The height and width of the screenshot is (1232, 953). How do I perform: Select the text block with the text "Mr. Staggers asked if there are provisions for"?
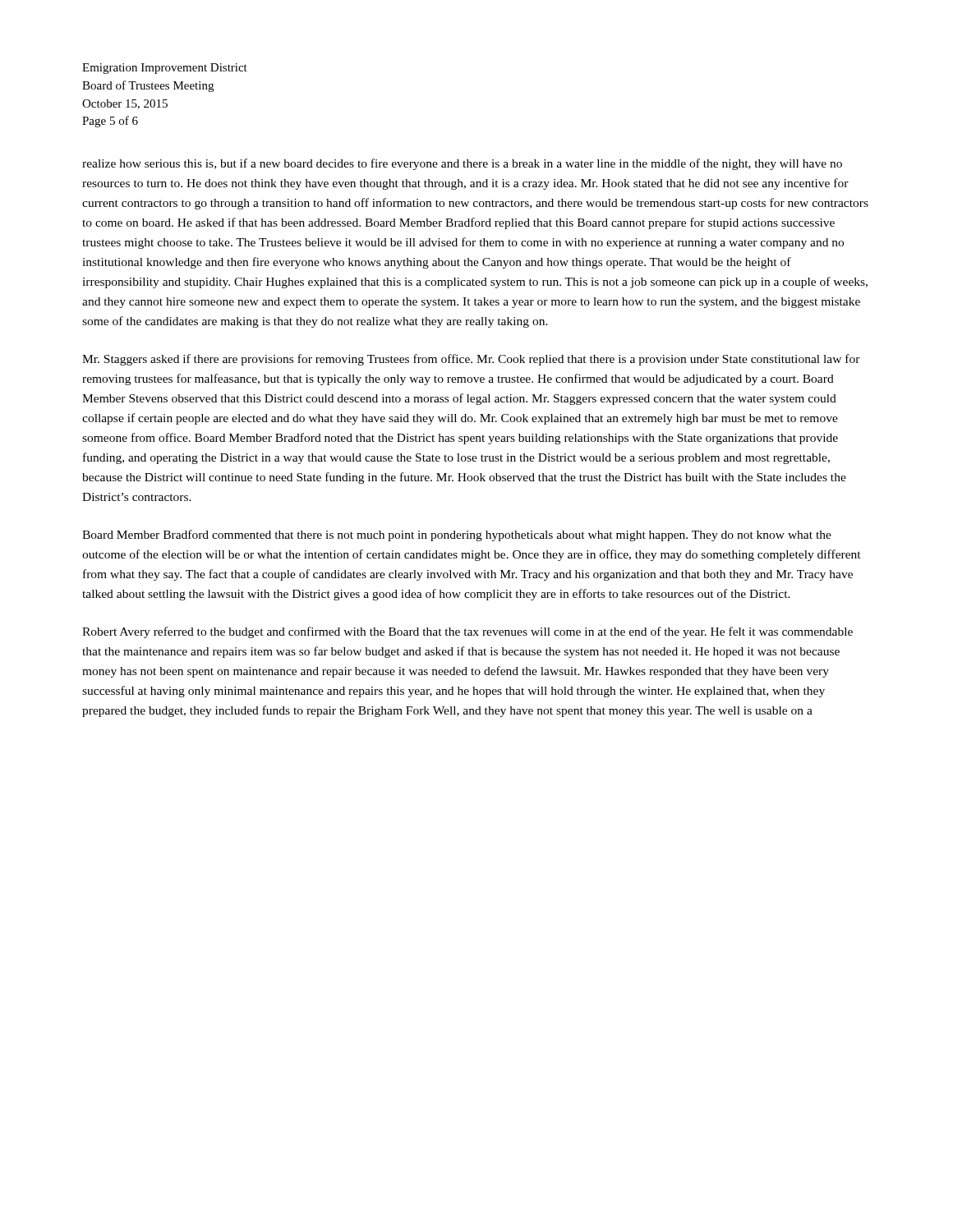(471, 428)
